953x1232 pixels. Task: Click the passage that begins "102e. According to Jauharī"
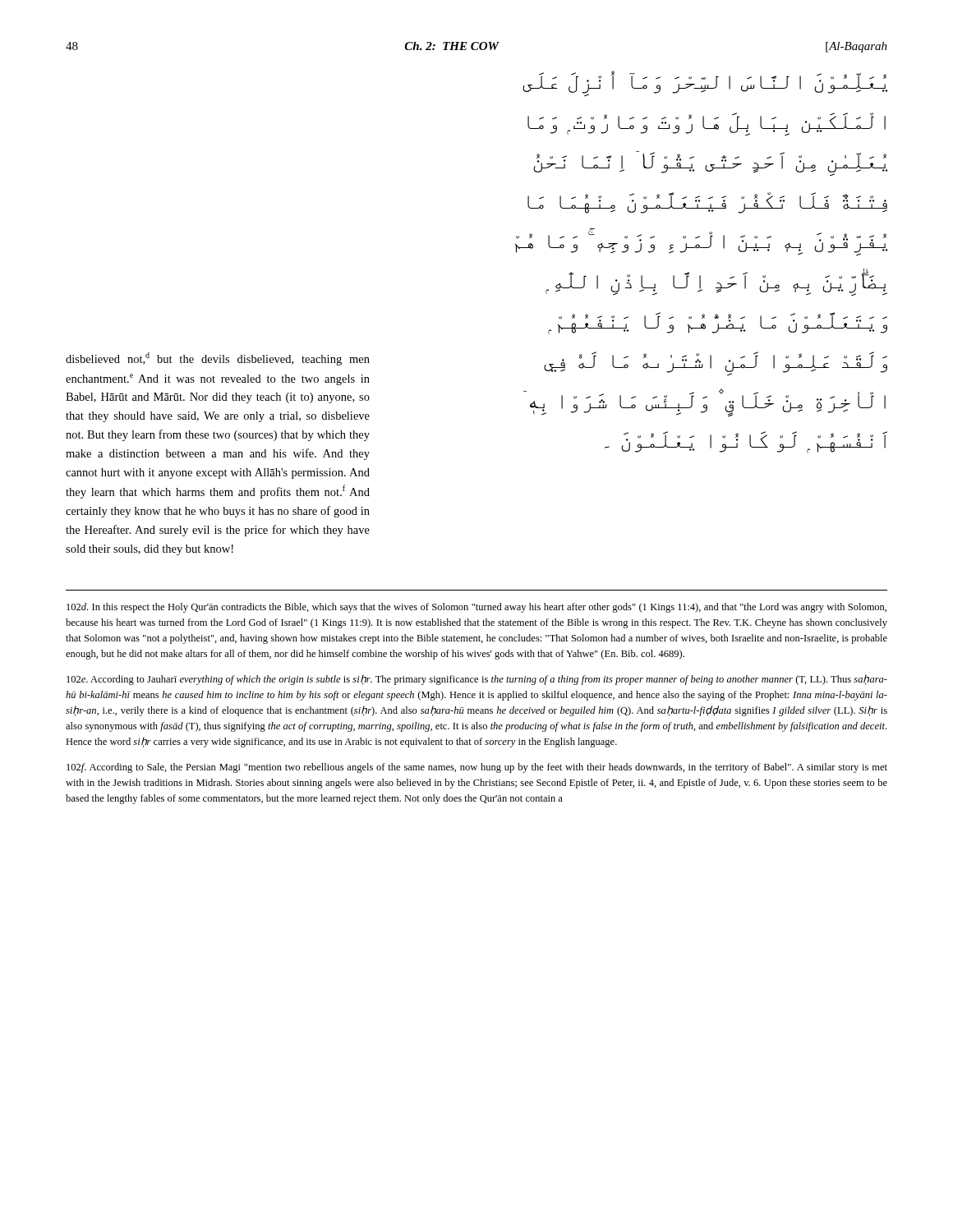coord(476,710)
